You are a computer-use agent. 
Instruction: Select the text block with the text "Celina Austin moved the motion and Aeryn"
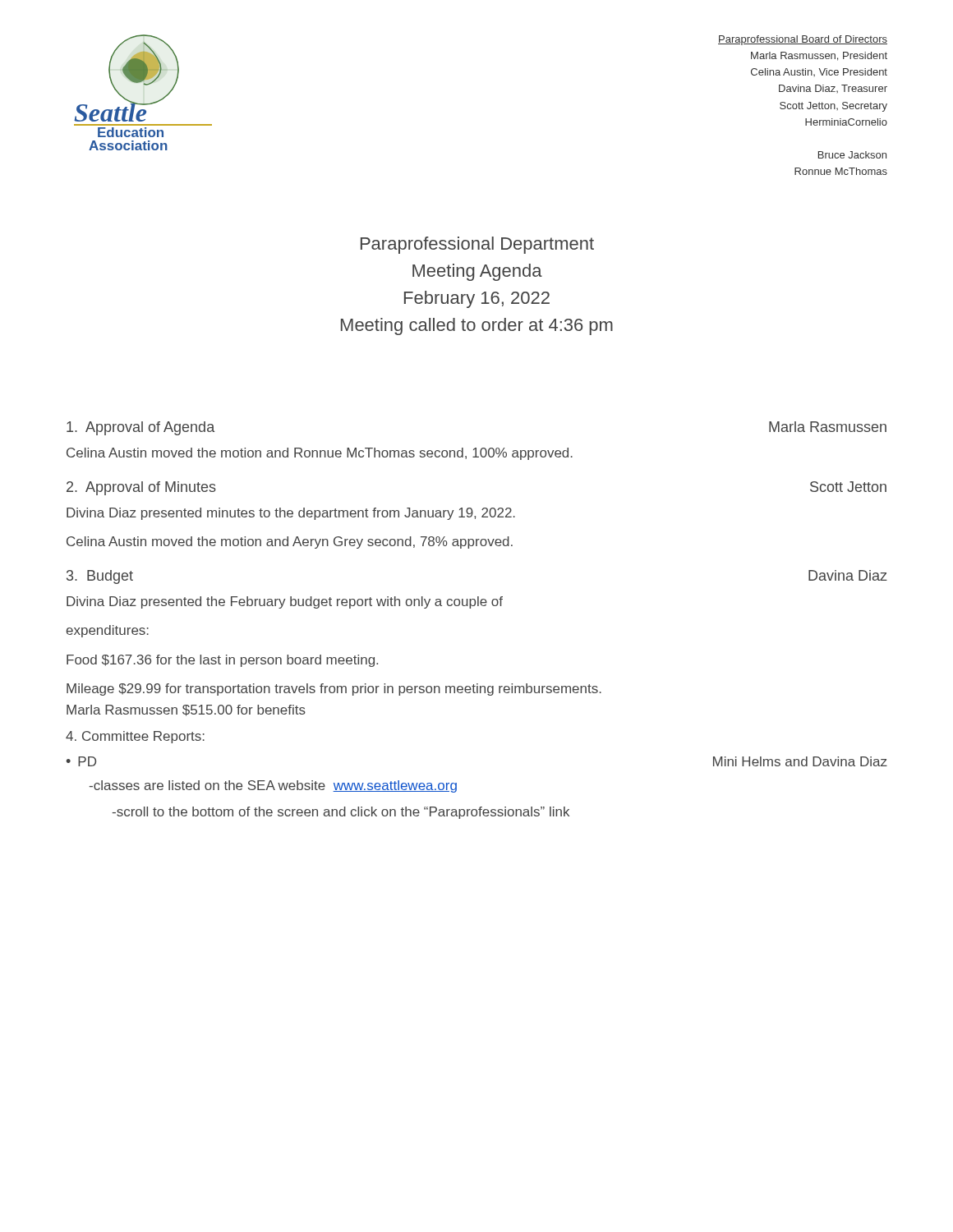(290, 542)
